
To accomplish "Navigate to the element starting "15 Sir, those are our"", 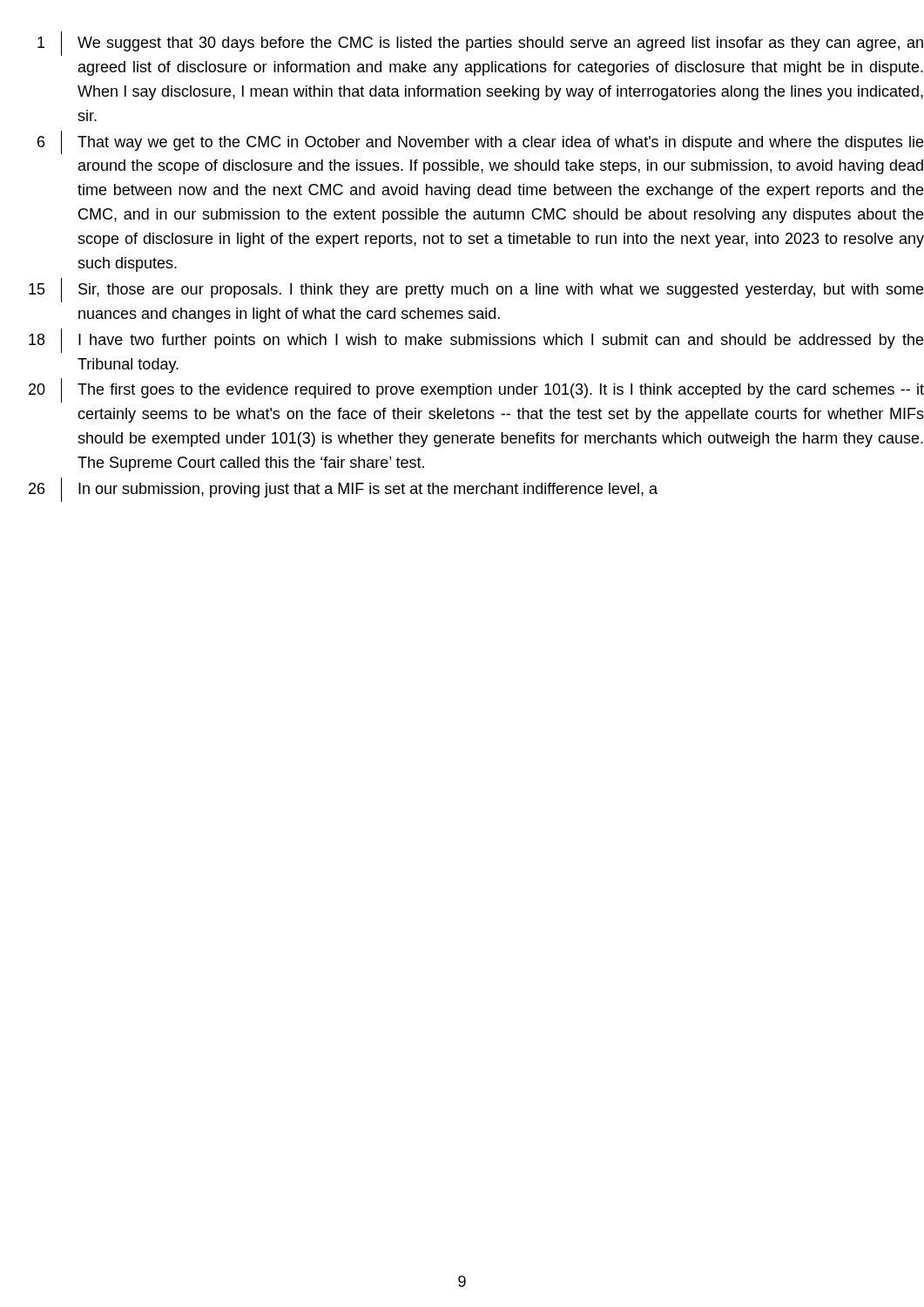I will click(462, 302).
